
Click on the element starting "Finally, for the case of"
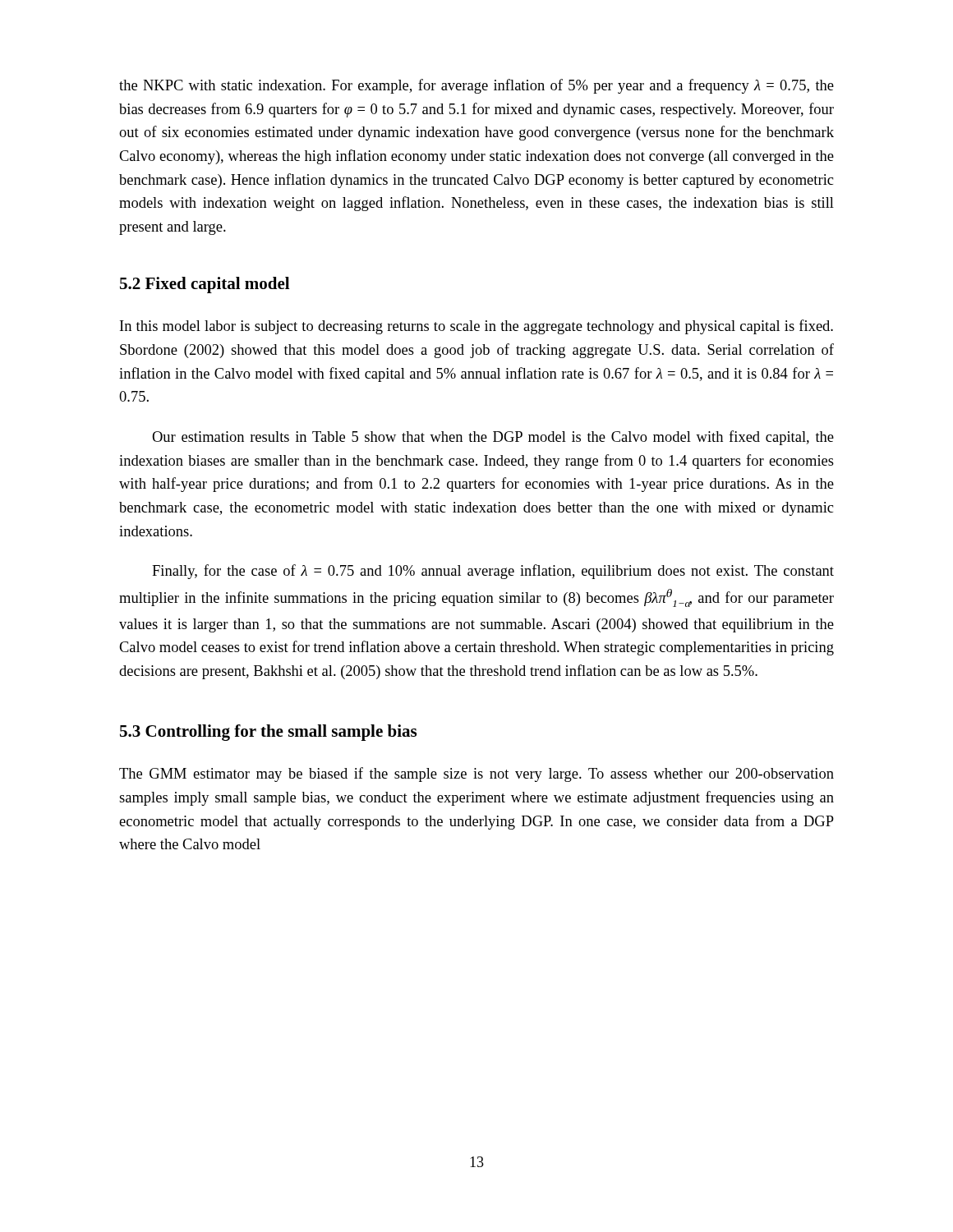476,621
